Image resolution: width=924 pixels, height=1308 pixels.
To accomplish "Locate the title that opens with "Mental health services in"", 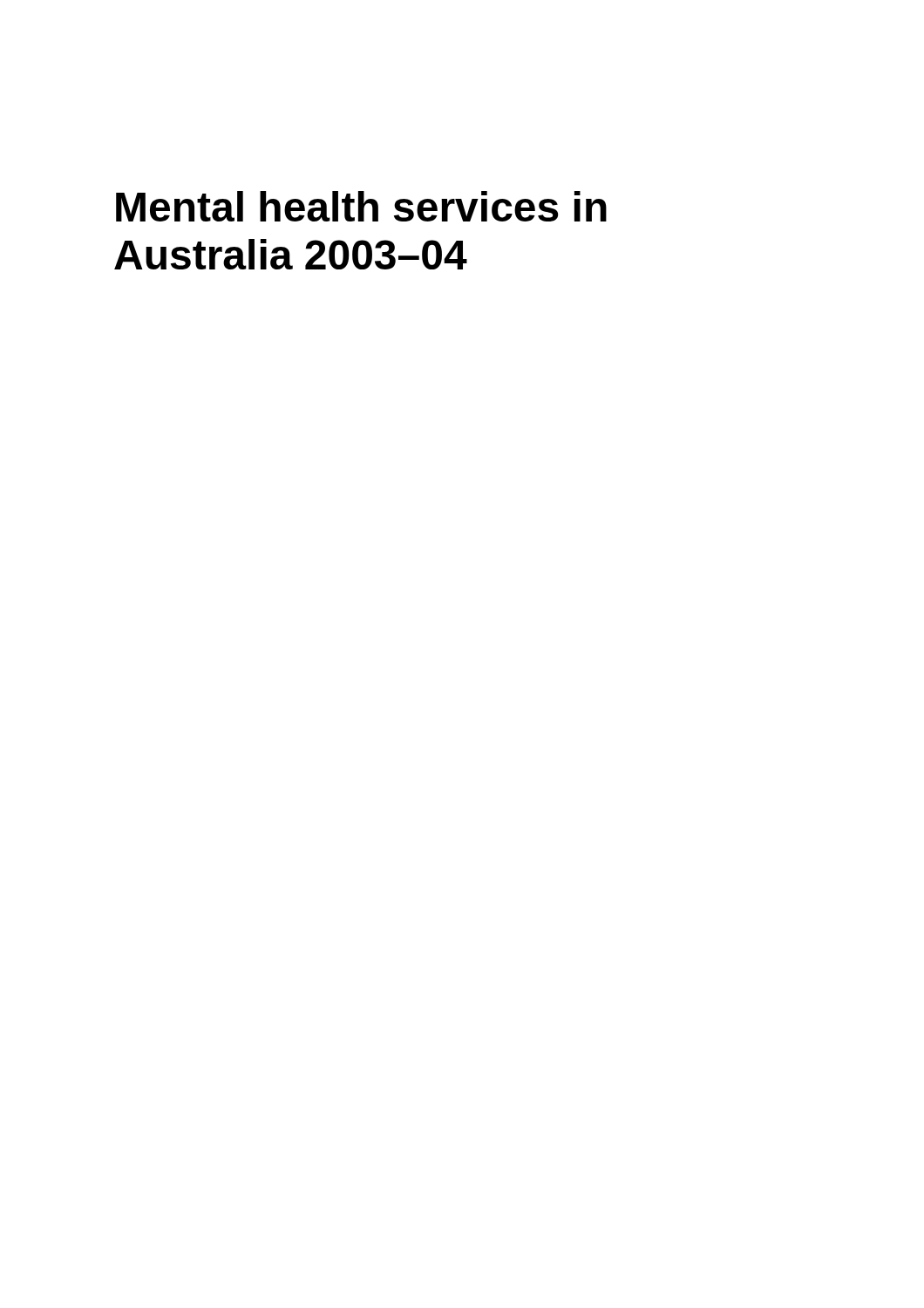I will [x=361, y=231].
